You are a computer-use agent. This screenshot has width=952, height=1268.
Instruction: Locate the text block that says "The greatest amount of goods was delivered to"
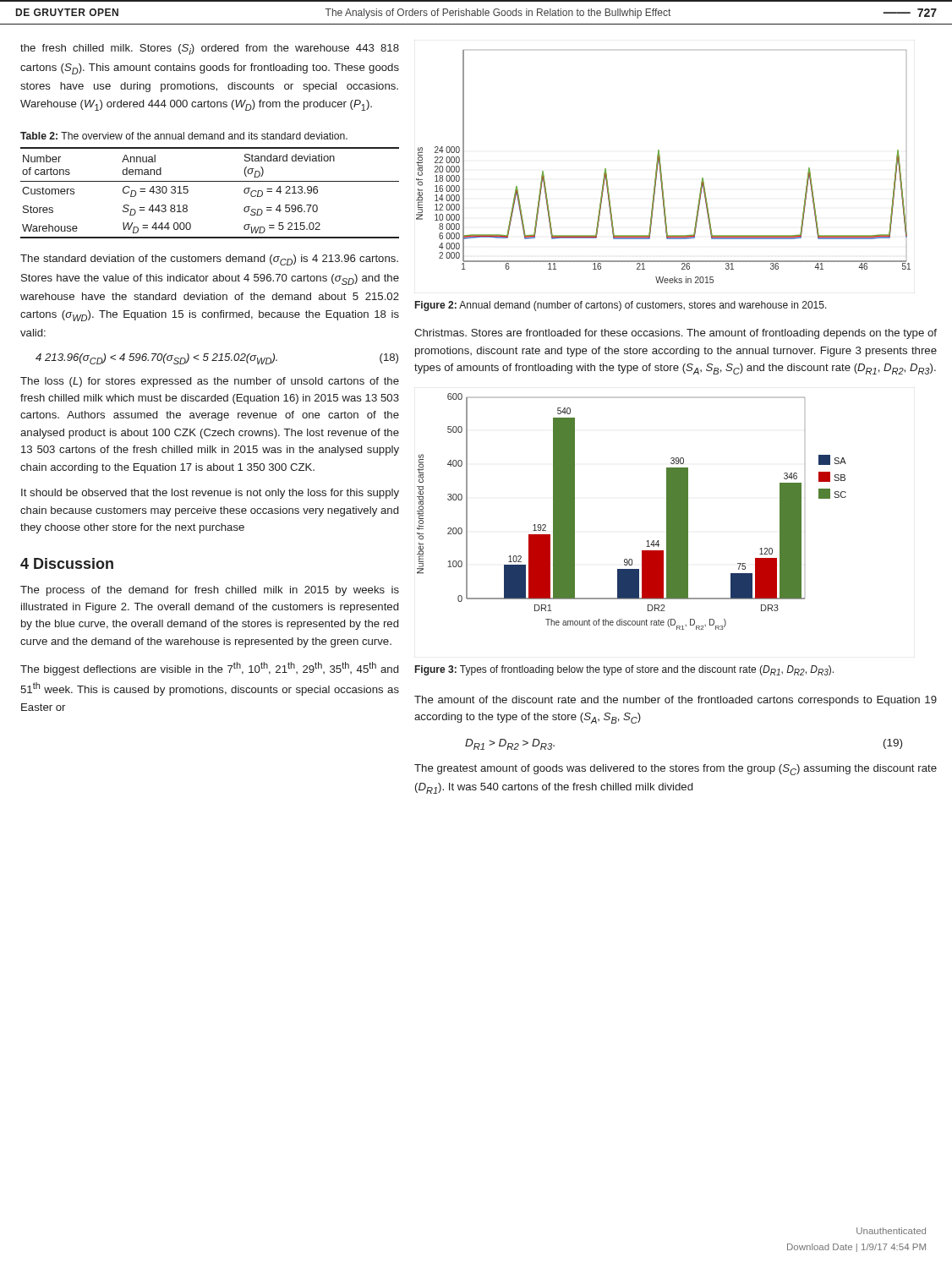click(x=676, y=778)
